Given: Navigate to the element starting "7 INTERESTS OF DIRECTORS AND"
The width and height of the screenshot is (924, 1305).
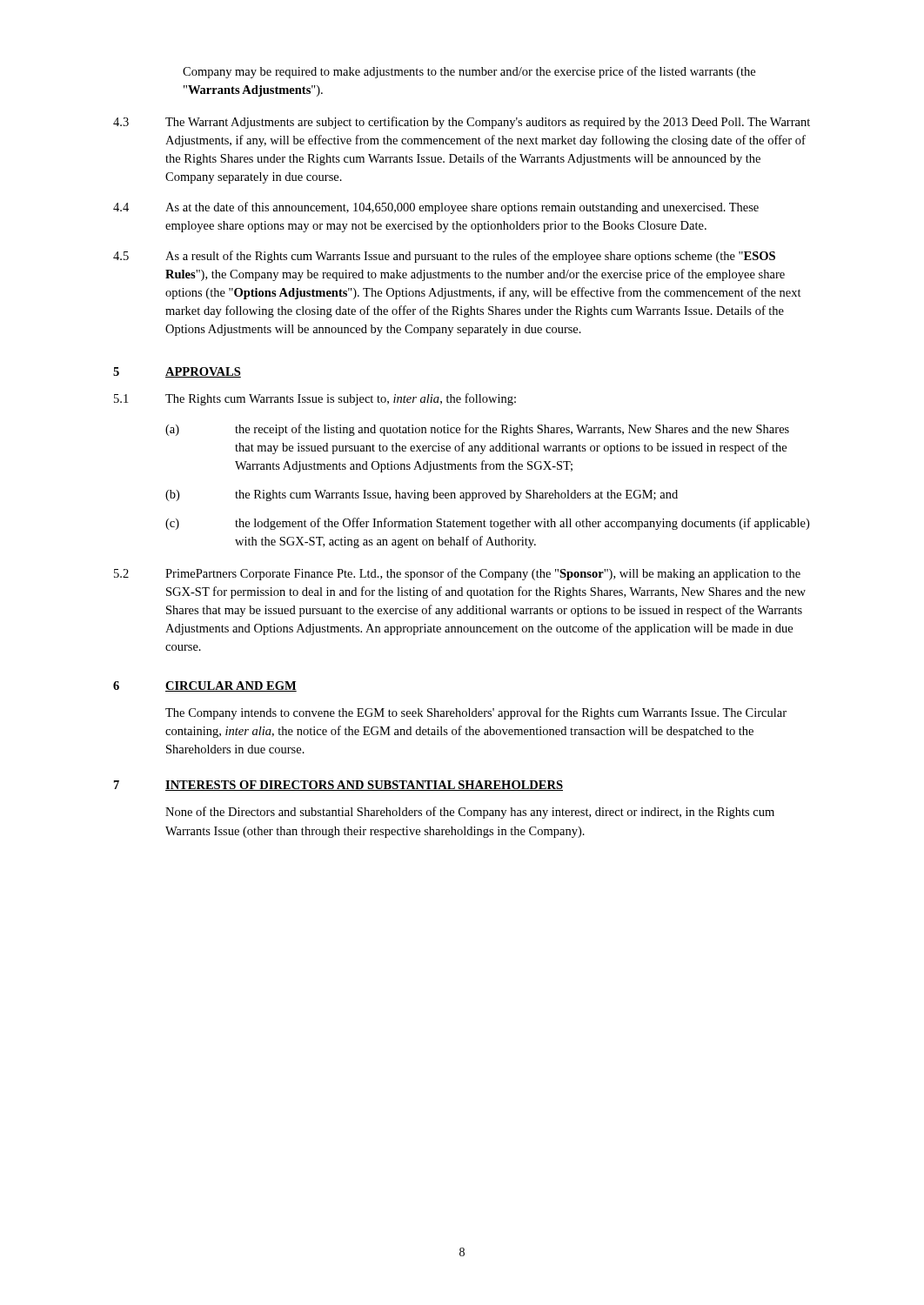Looking at the screenshot, I should pyautogui.click(x=338, y=786).
